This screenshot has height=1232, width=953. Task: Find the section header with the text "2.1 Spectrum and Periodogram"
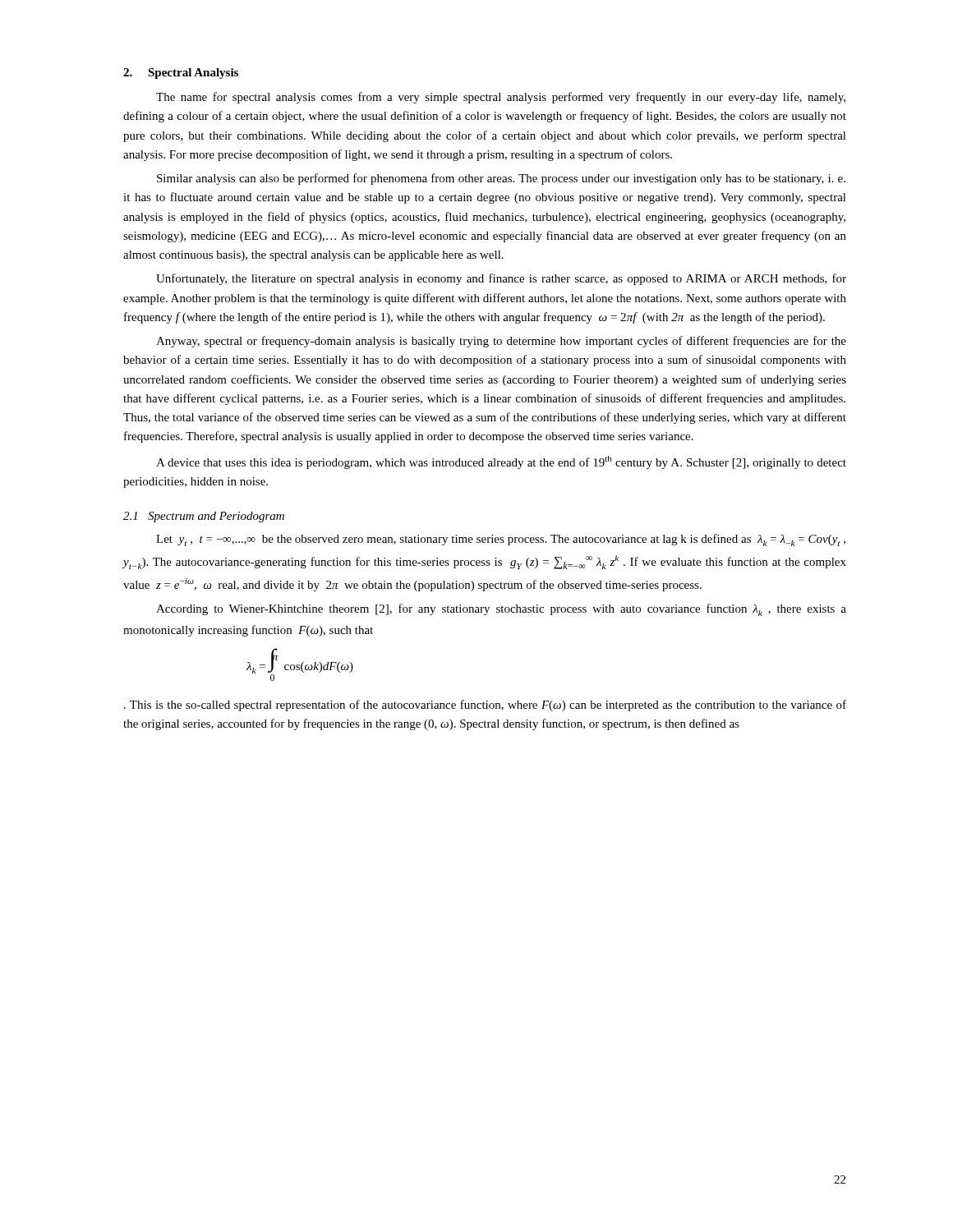204,516
